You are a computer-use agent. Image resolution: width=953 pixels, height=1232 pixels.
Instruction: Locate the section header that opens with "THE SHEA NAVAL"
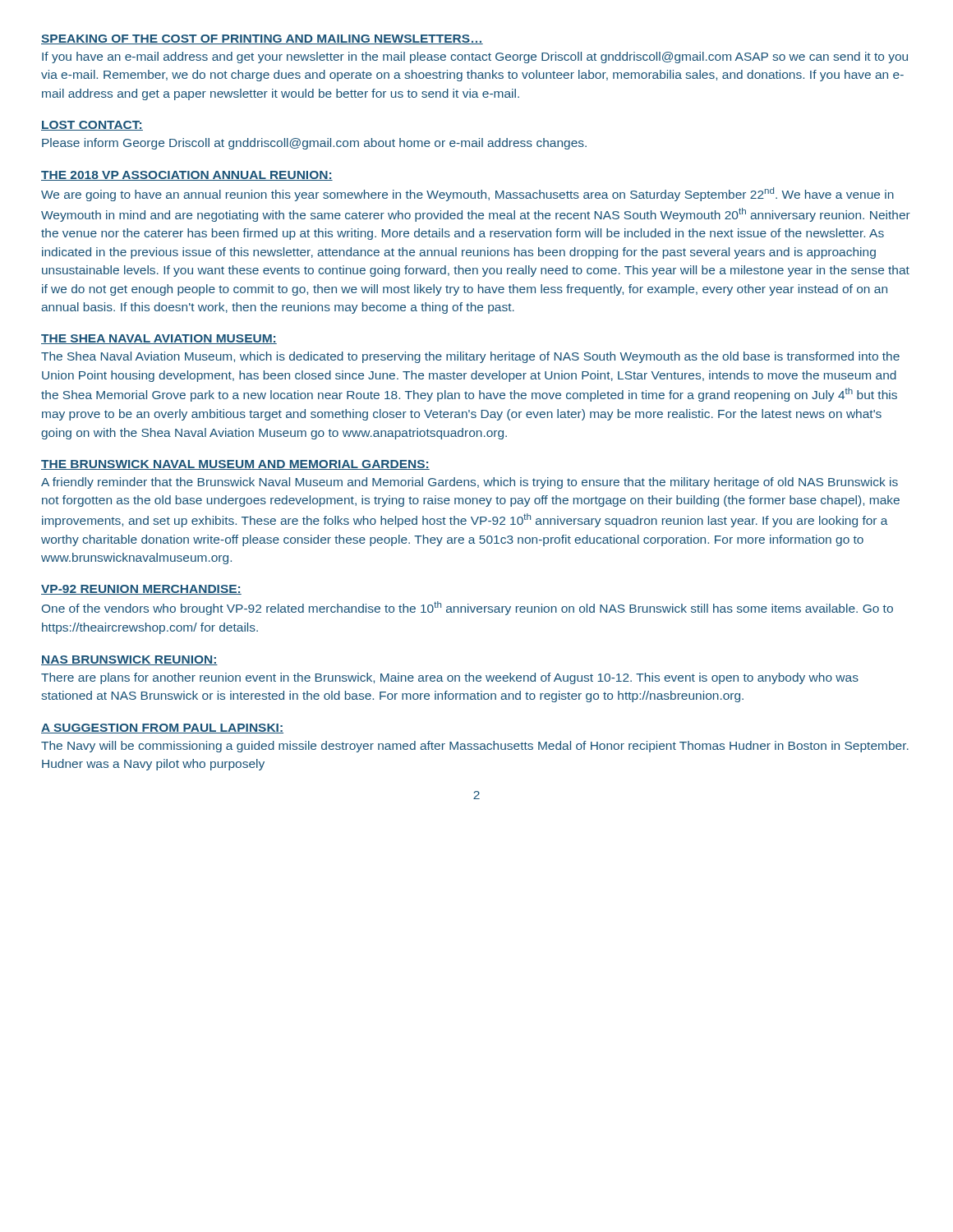[x=159, y=338]
